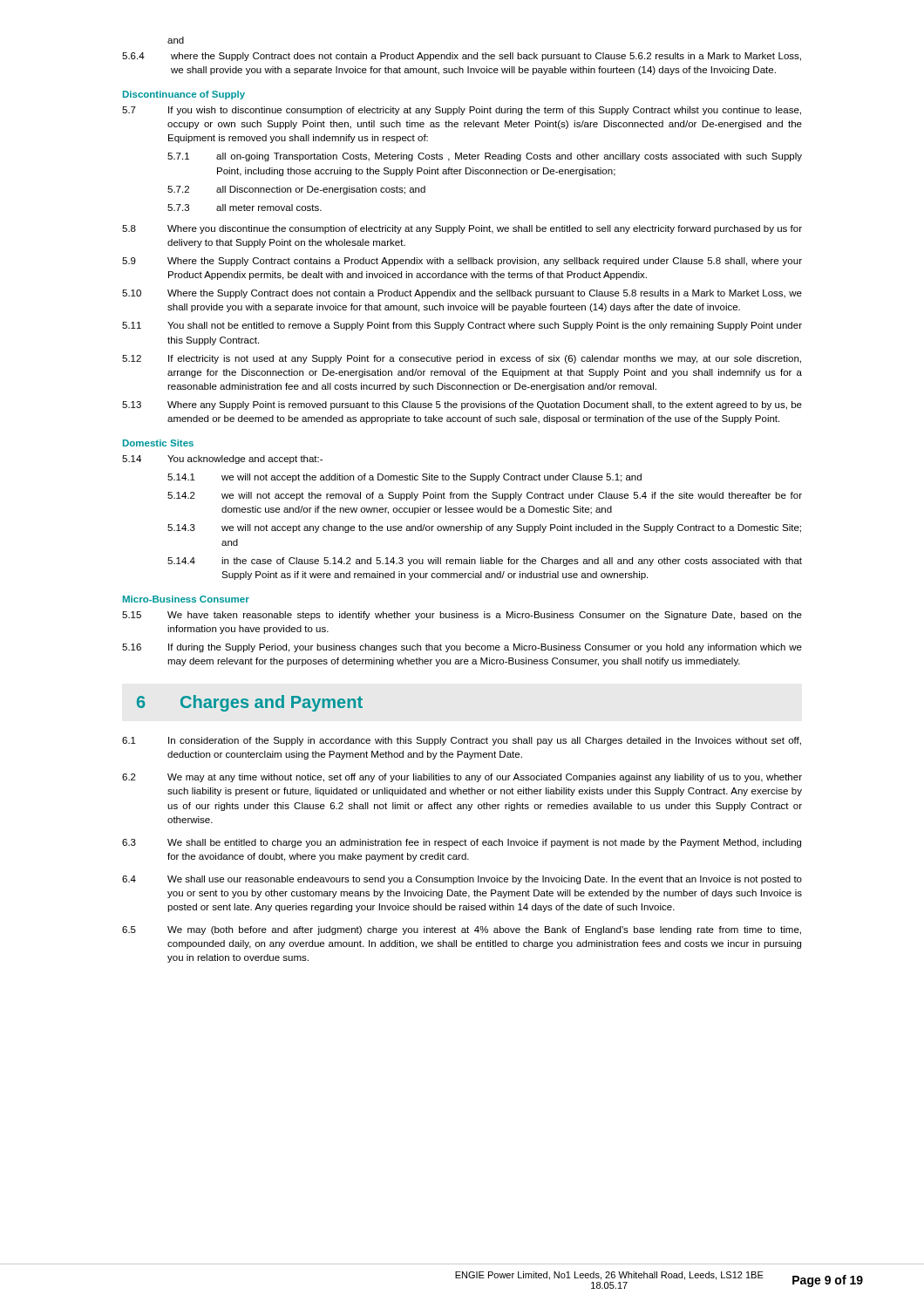The width and height of the screenshot is (924, 1308).
Task: Select the section header that says "Domestic Sites"
Action: point(158,443)
